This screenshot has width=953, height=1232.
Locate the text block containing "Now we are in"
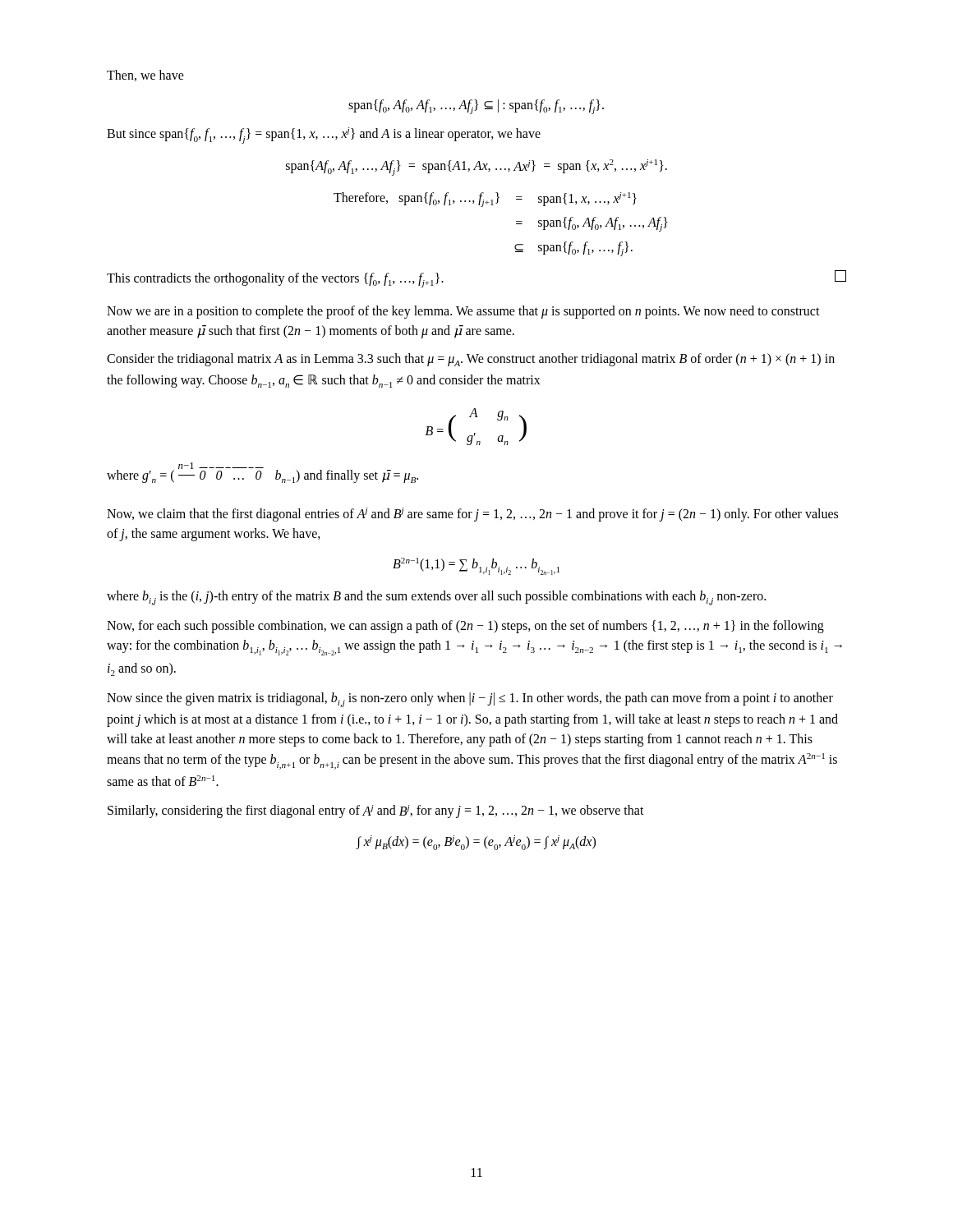click(x=463, y=320)
